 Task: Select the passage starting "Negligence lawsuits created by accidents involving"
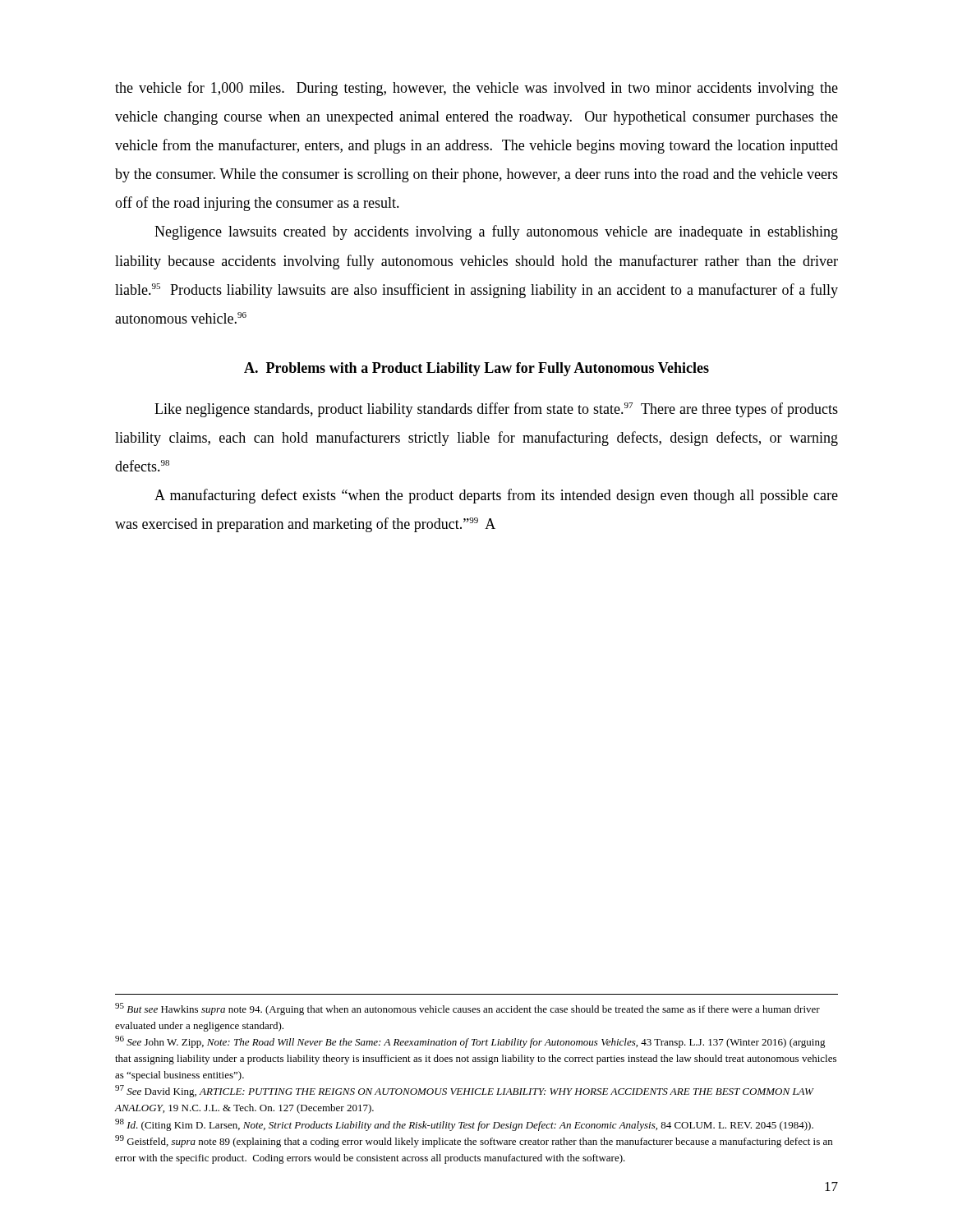click(476, 276)
